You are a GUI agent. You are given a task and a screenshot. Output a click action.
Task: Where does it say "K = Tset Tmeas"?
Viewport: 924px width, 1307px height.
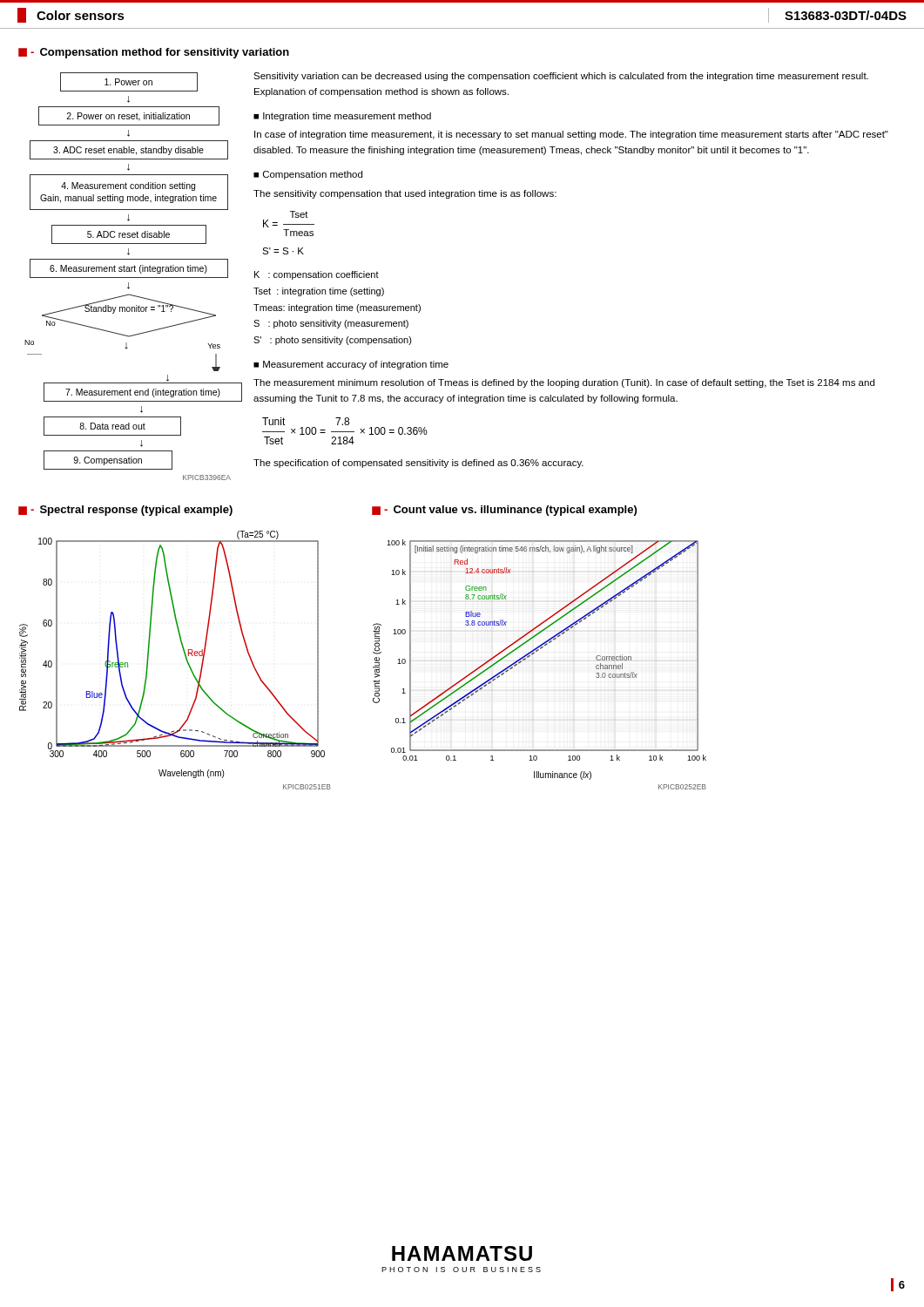tap(299, 214)
